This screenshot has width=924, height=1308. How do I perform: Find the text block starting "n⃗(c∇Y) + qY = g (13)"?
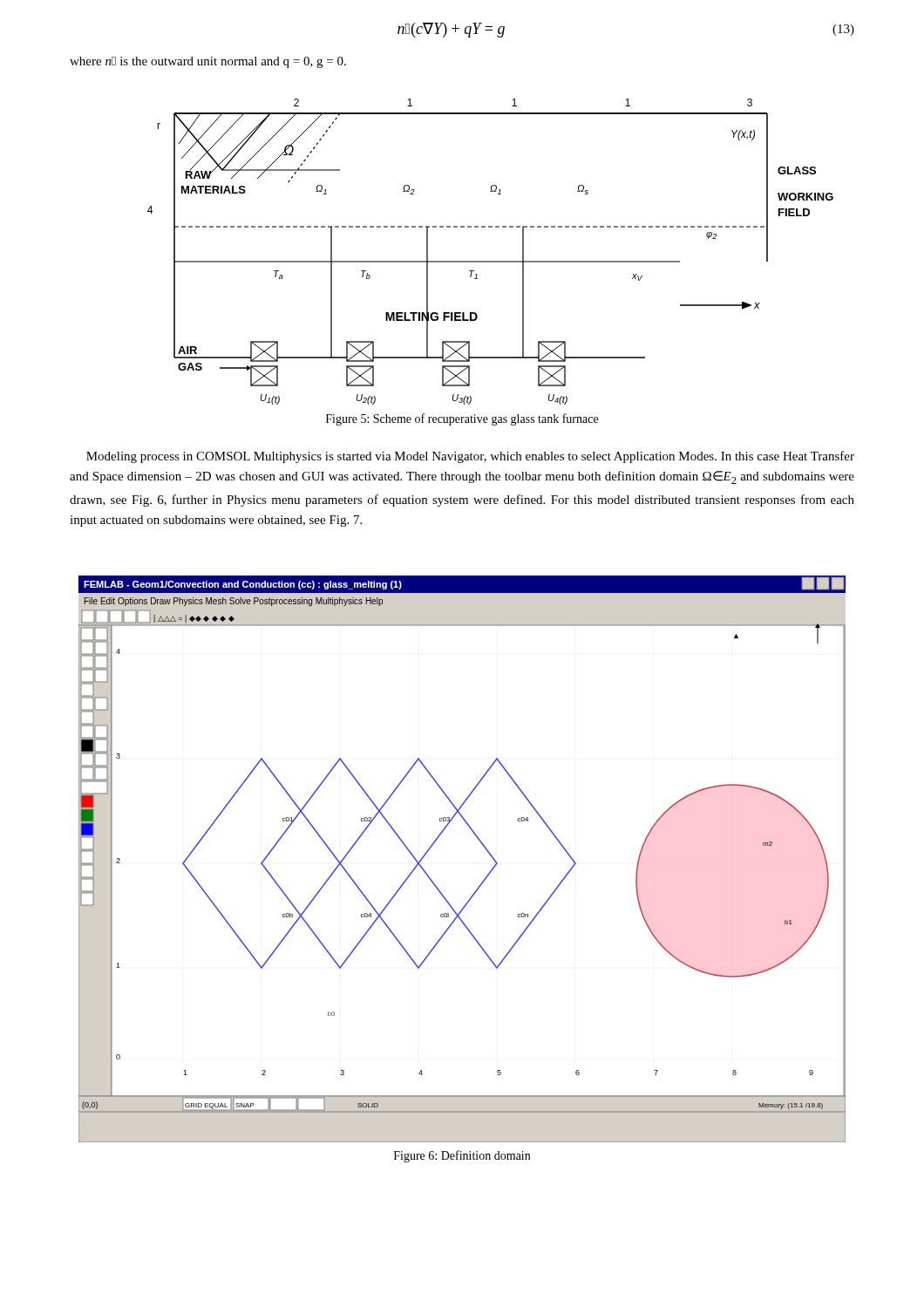click(462, 29)
